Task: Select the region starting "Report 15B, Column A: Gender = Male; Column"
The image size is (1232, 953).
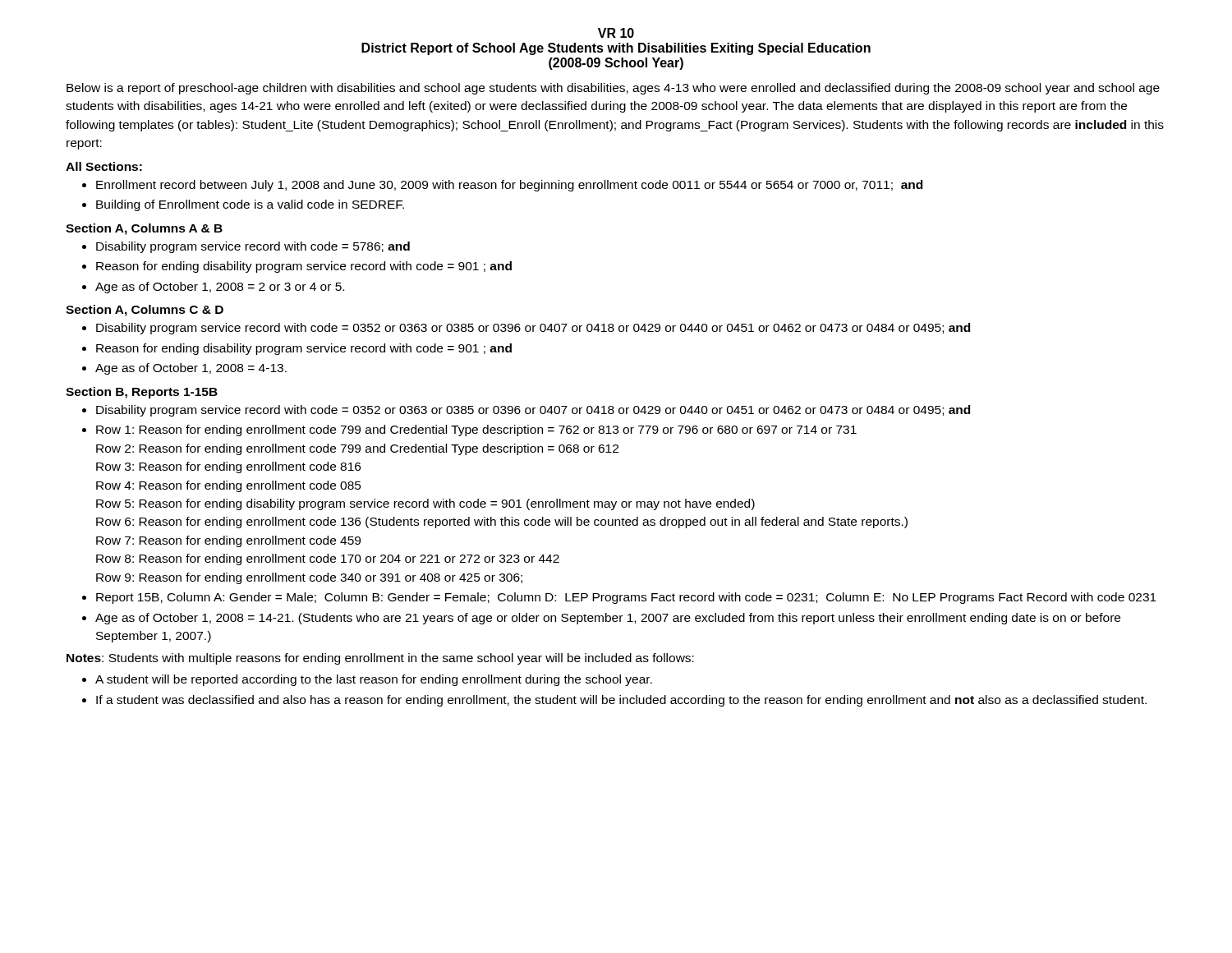Action: [626, 597]
